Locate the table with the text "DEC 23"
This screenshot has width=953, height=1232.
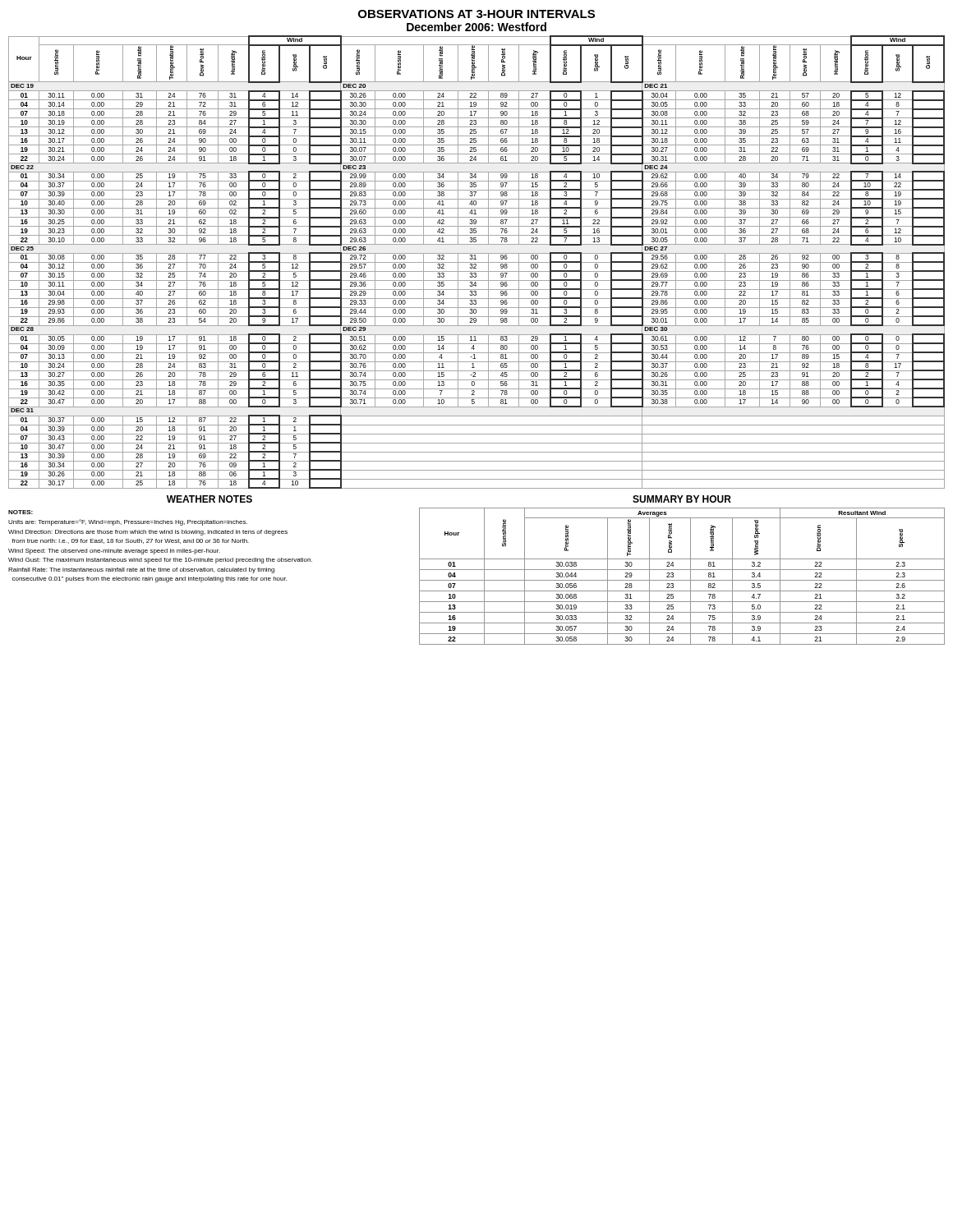[x=476, y=262]
